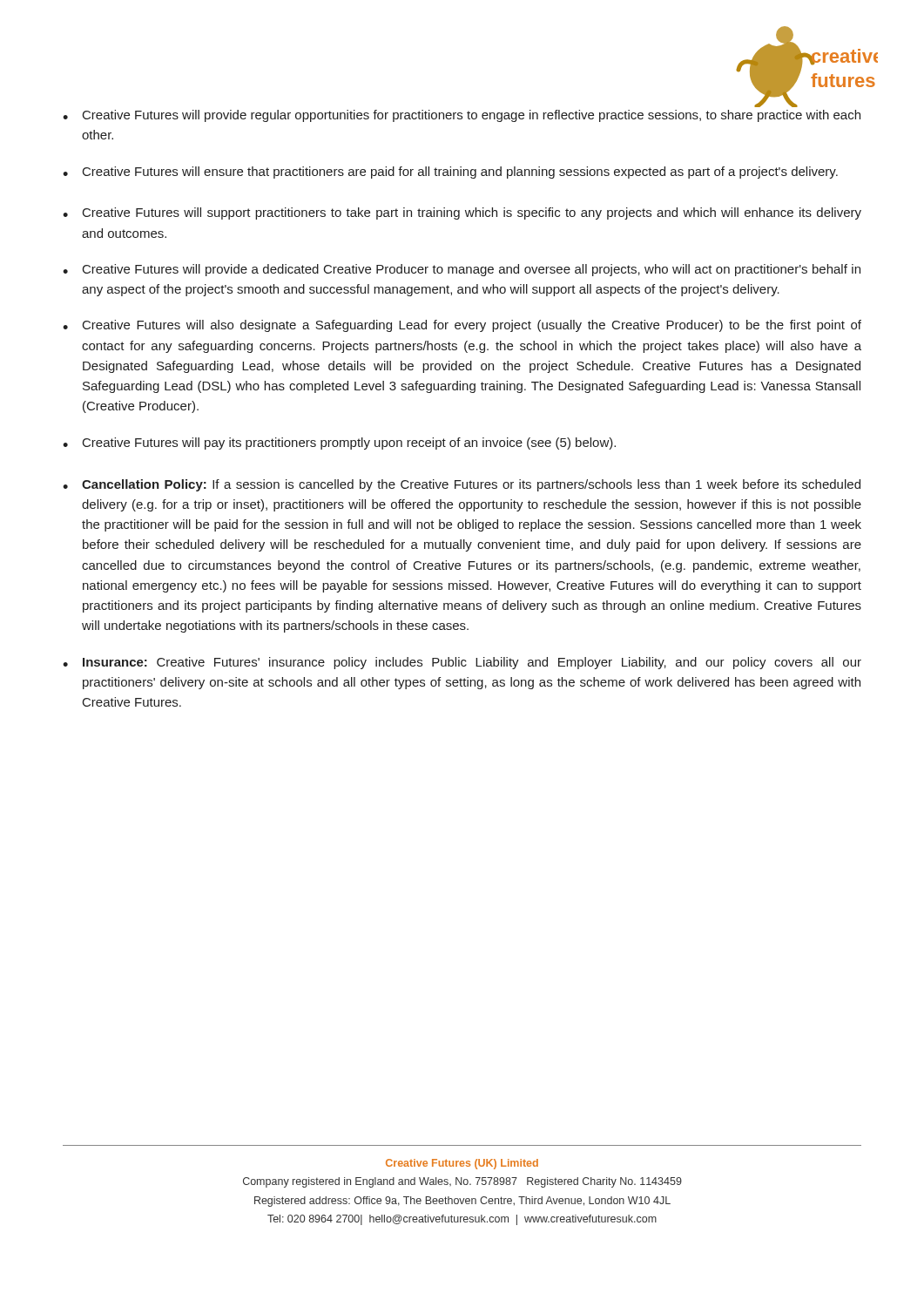
Task: Locate the text starting "• Insurance: Creative Futures' insurance policy includes"
Action: click(462, 682)
